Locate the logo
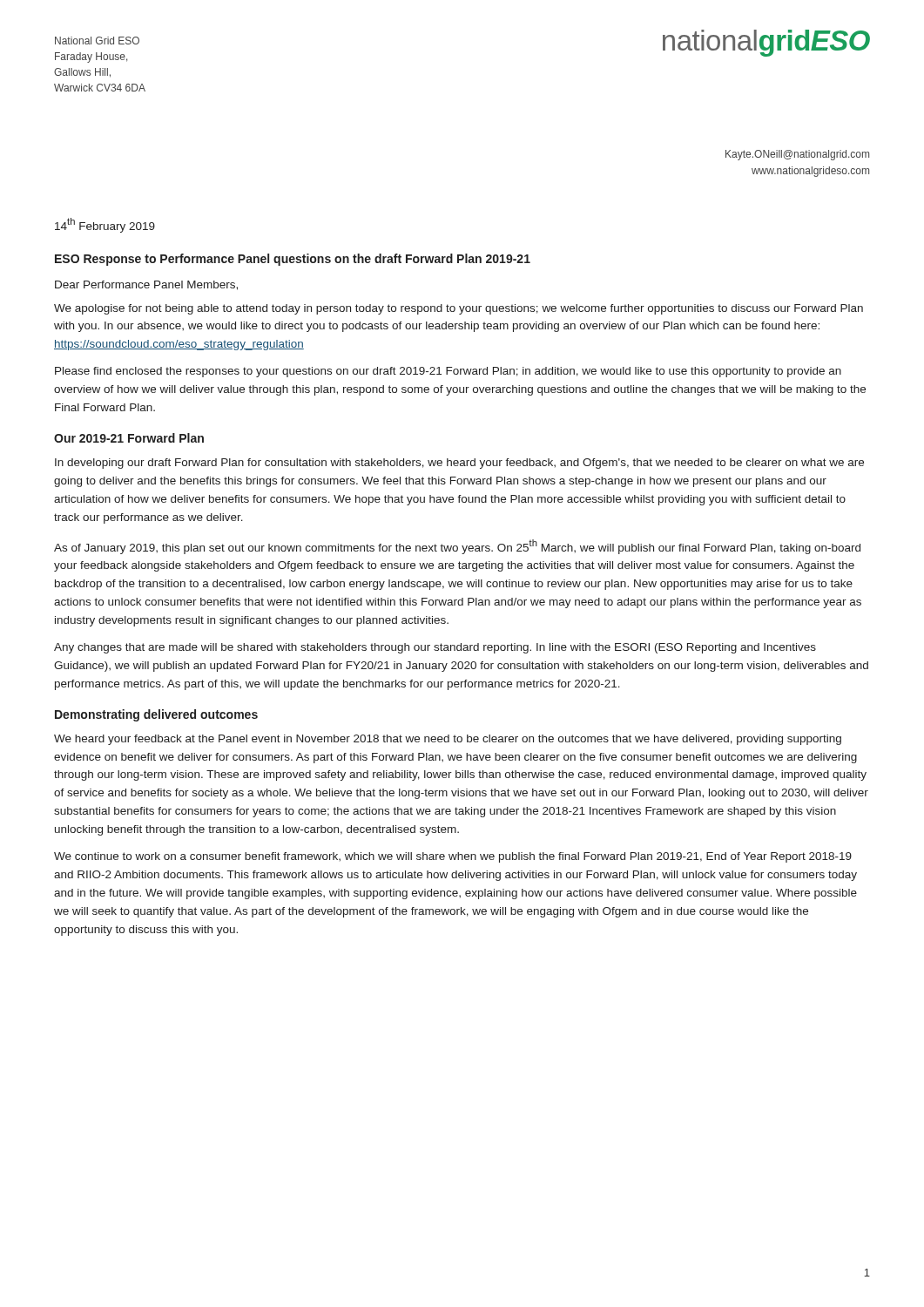The height and width of the screenshot is (1307, 924). pyautogui.click(x=765, y=41)
